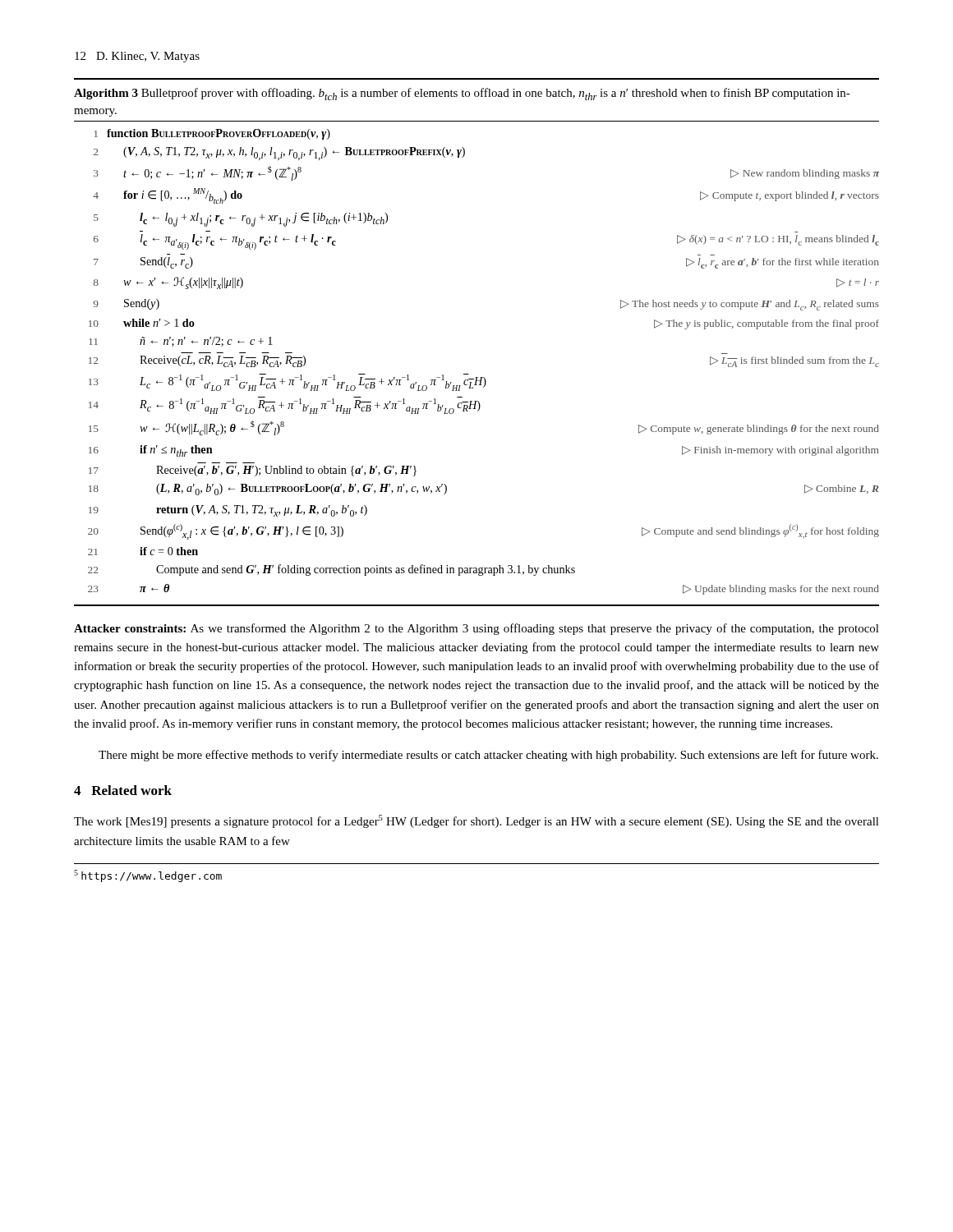Where does it say "4 Related work"?
This screenshot has height=1232, width=953.
pyautogui.click(x=123, y=791)
